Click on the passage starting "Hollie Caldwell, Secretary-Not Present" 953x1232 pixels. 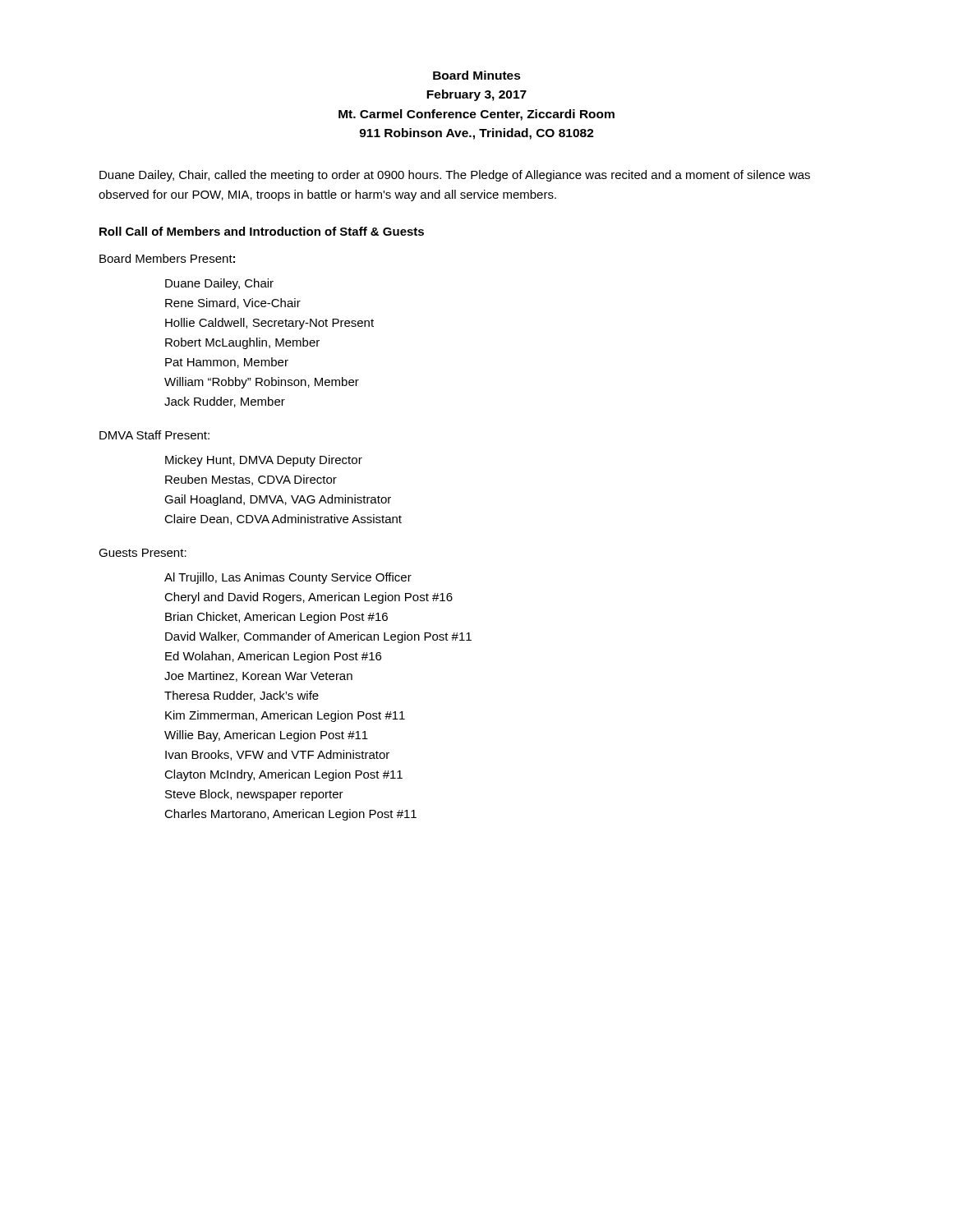coord(269,322)
